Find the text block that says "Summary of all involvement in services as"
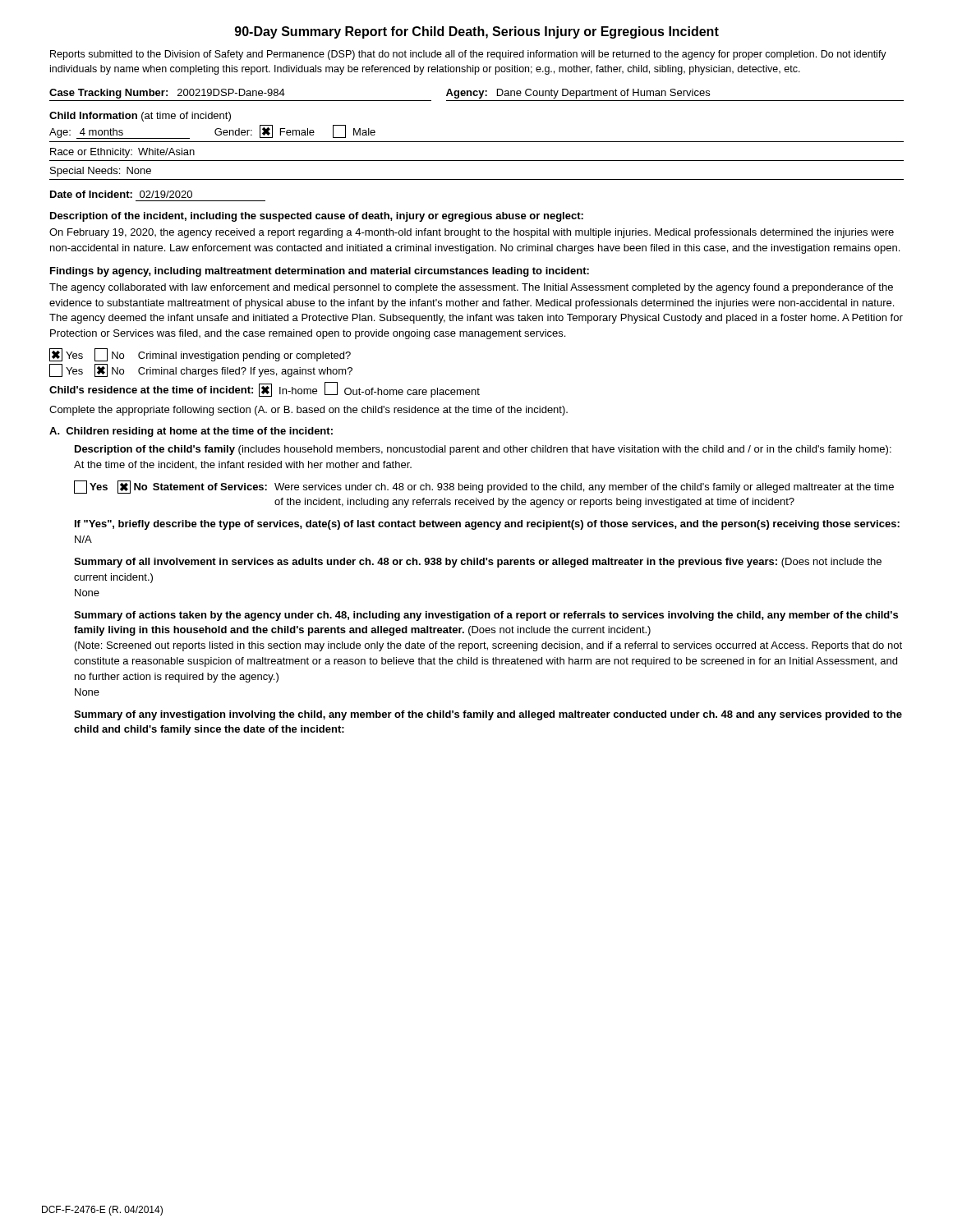 tap(478, 563)
